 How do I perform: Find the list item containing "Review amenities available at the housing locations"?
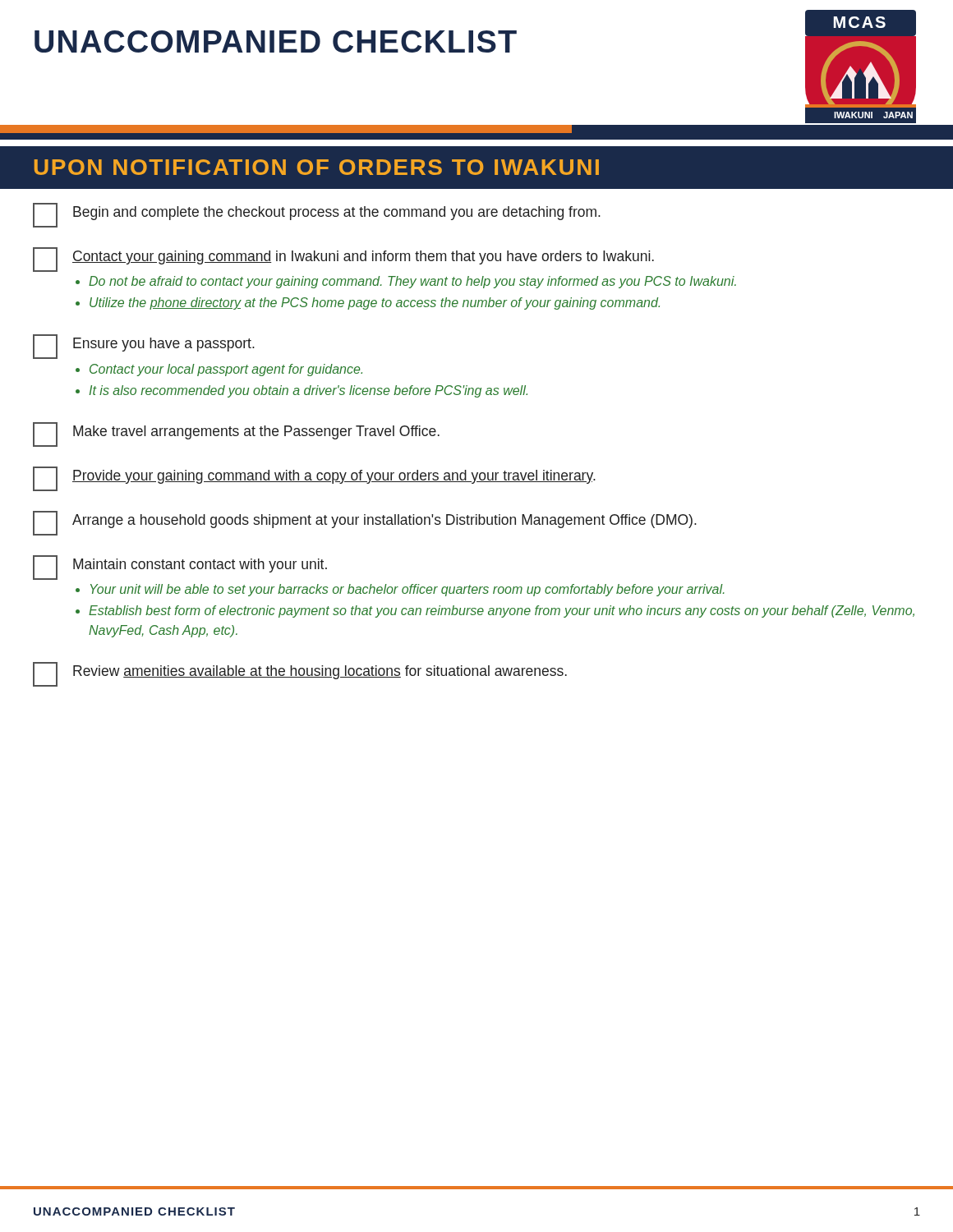(476, 673)
